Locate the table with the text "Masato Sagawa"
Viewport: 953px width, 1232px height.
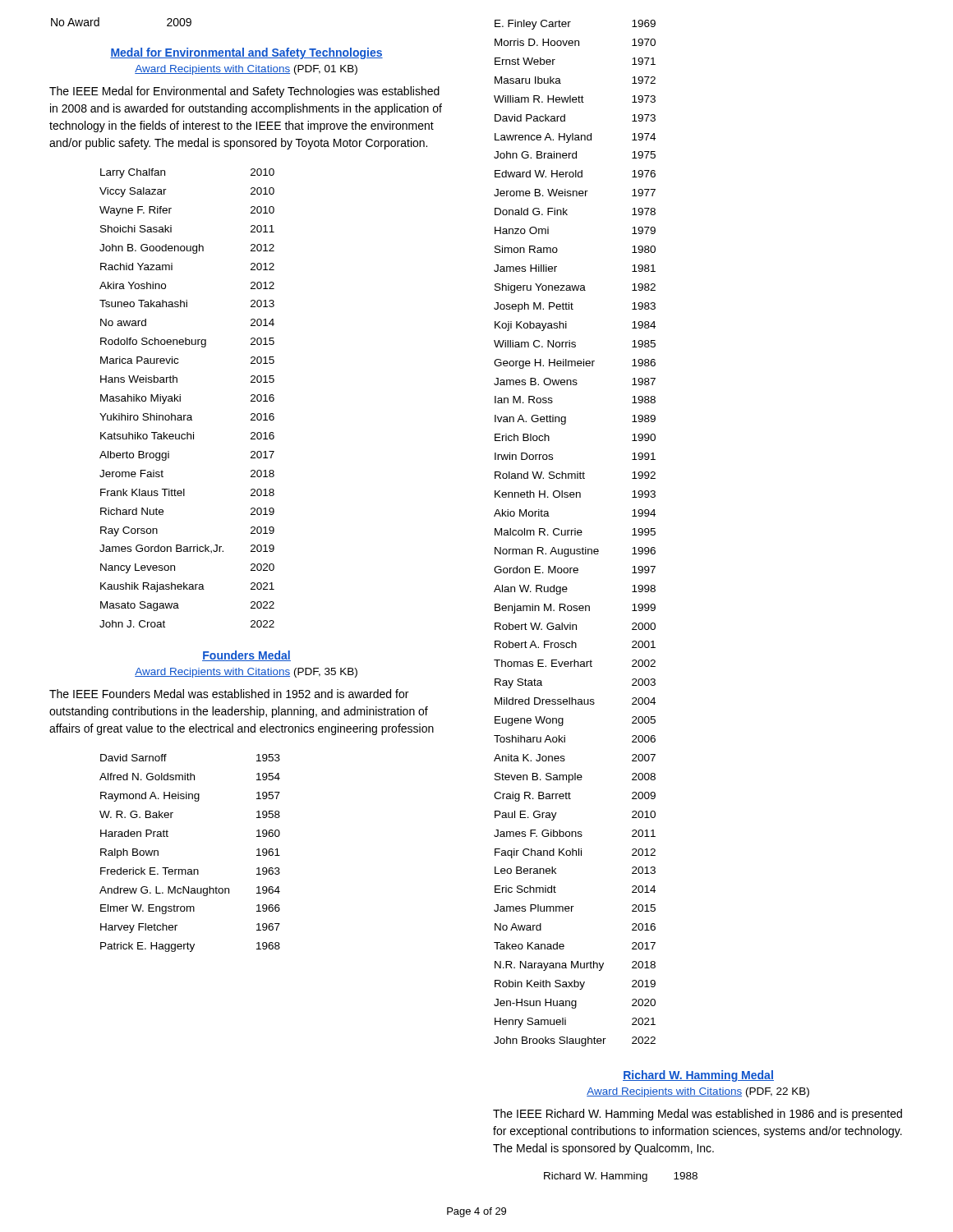271,399
